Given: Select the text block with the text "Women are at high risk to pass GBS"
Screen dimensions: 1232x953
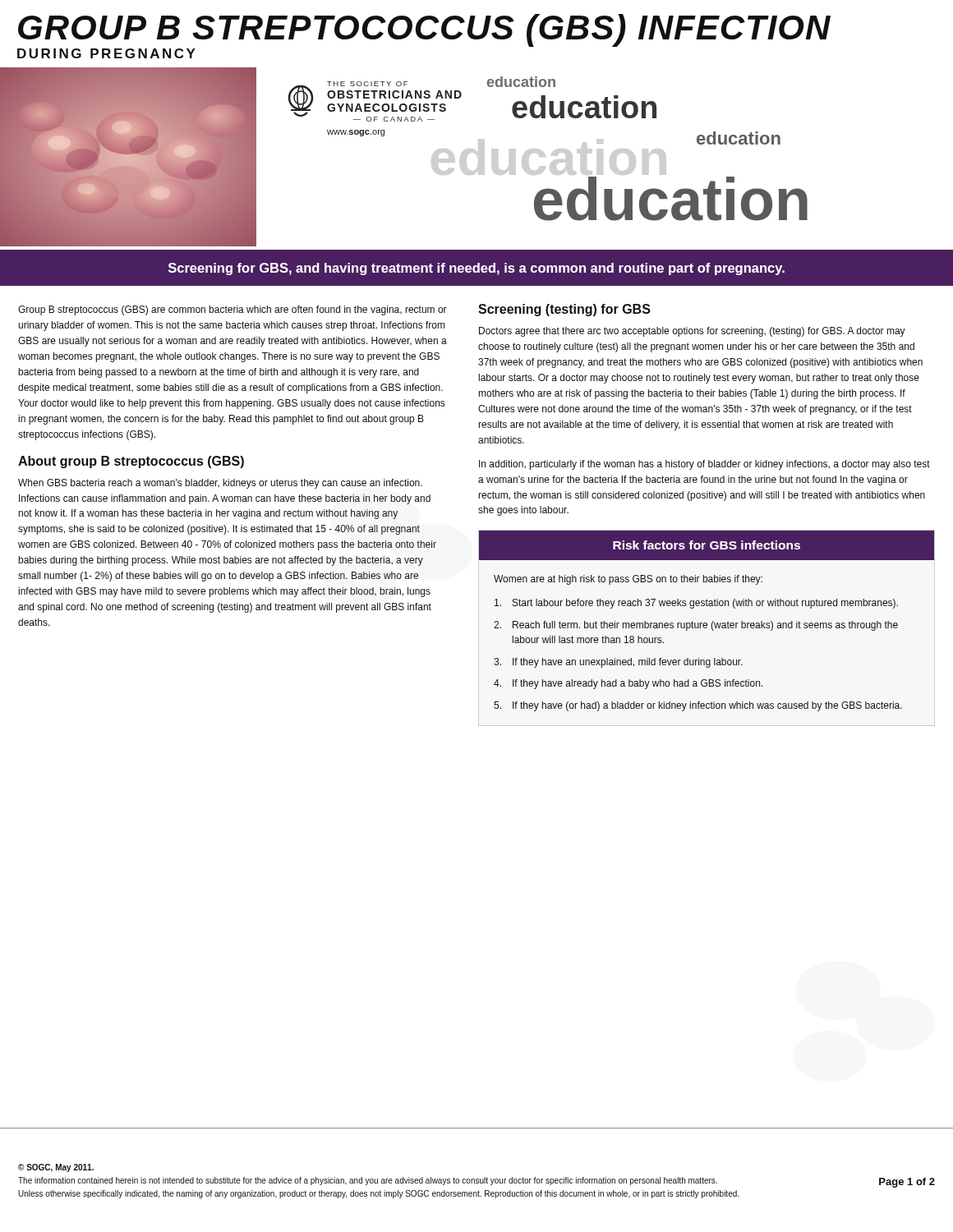Looking at the screenshot, I should coord(628,579).
